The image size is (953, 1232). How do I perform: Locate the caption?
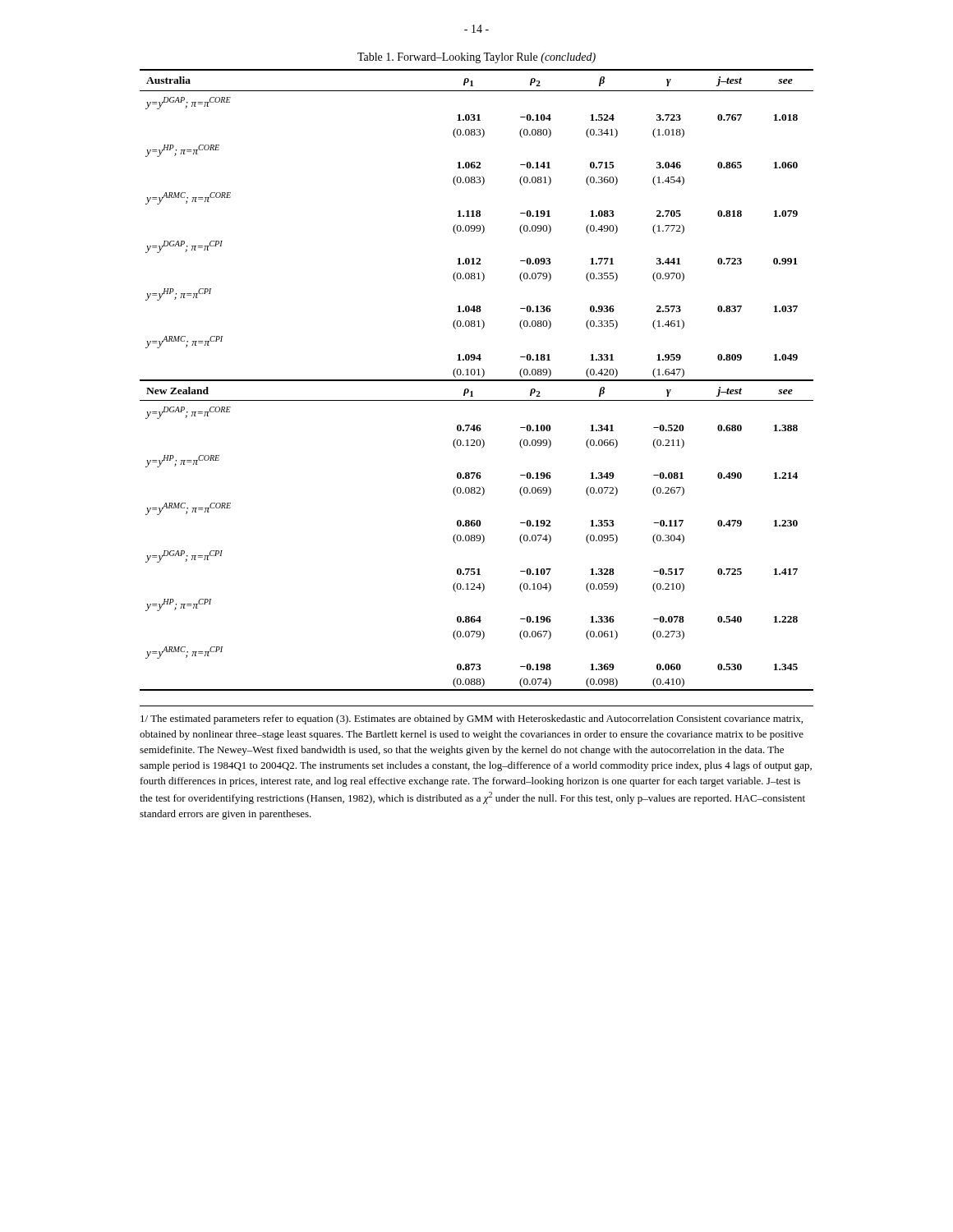[x=476, y=57]
